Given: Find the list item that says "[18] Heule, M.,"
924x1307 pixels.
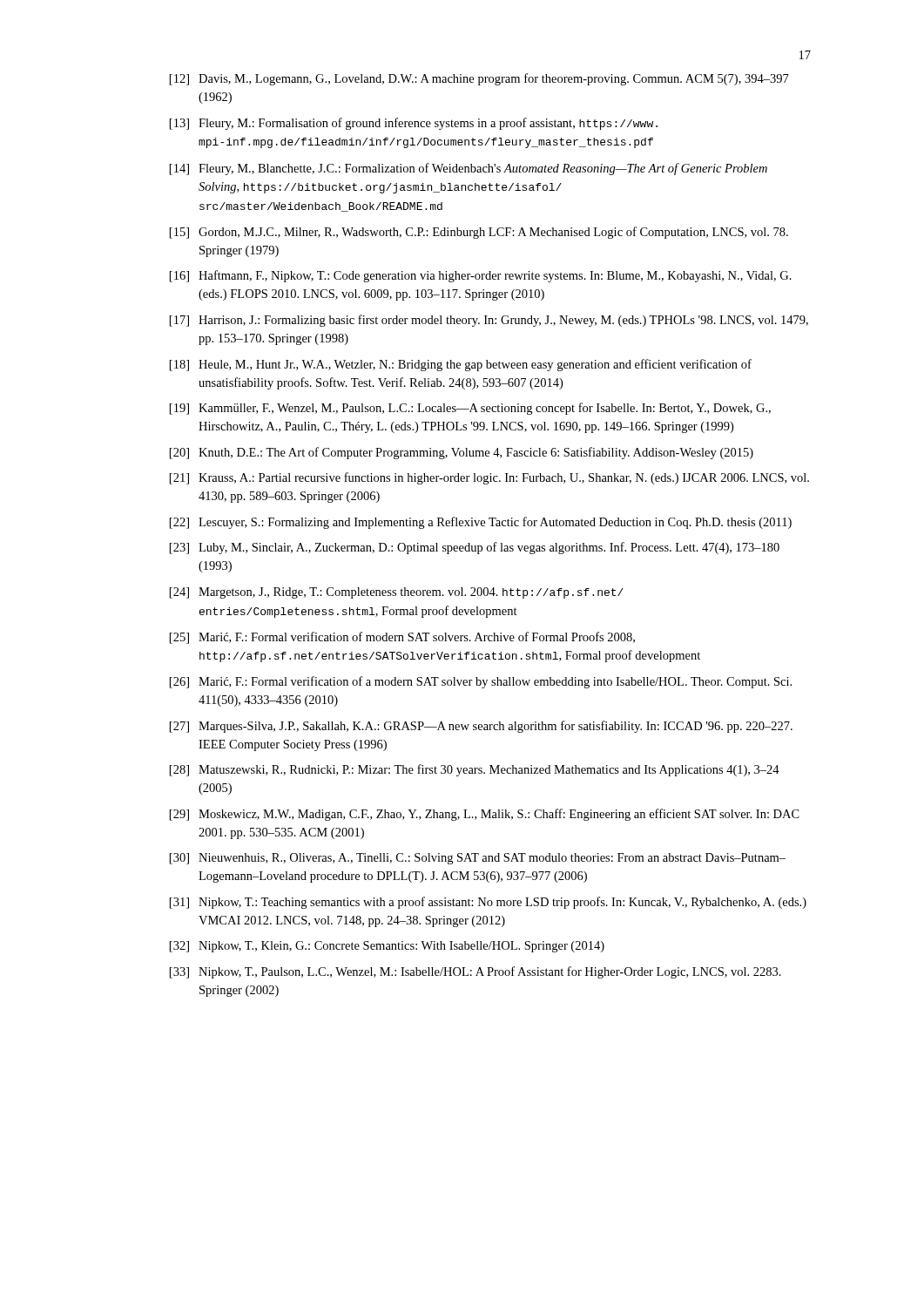Looking at the screenshot, I should (479, 373).
